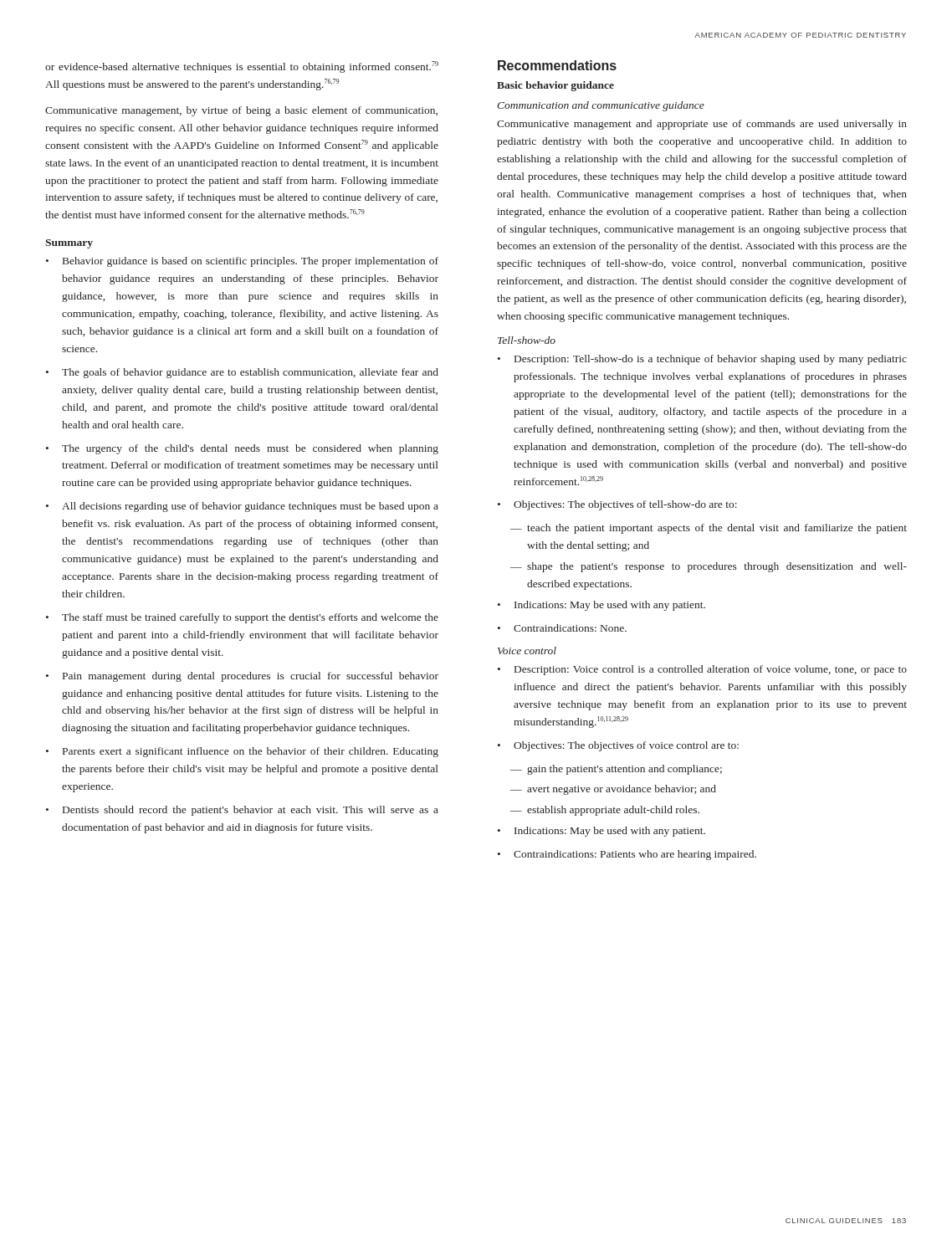Screen dimensions: 1255x952
Task: Select the text block that says "or evidence-based alternative techniques is essential to"
Action: point(242,75)
